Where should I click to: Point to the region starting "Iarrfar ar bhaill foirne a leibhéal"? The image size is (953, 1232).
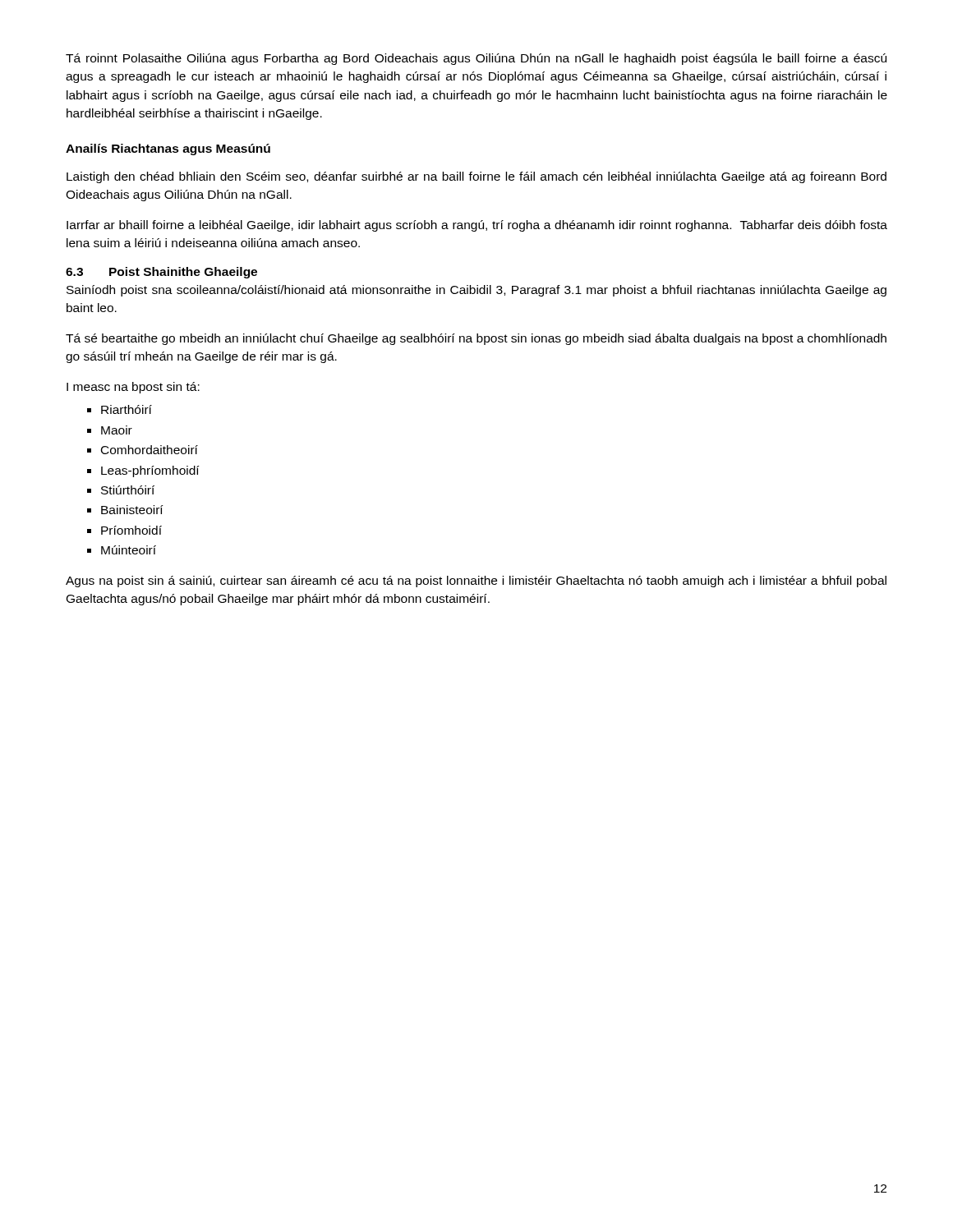point(476,234)
